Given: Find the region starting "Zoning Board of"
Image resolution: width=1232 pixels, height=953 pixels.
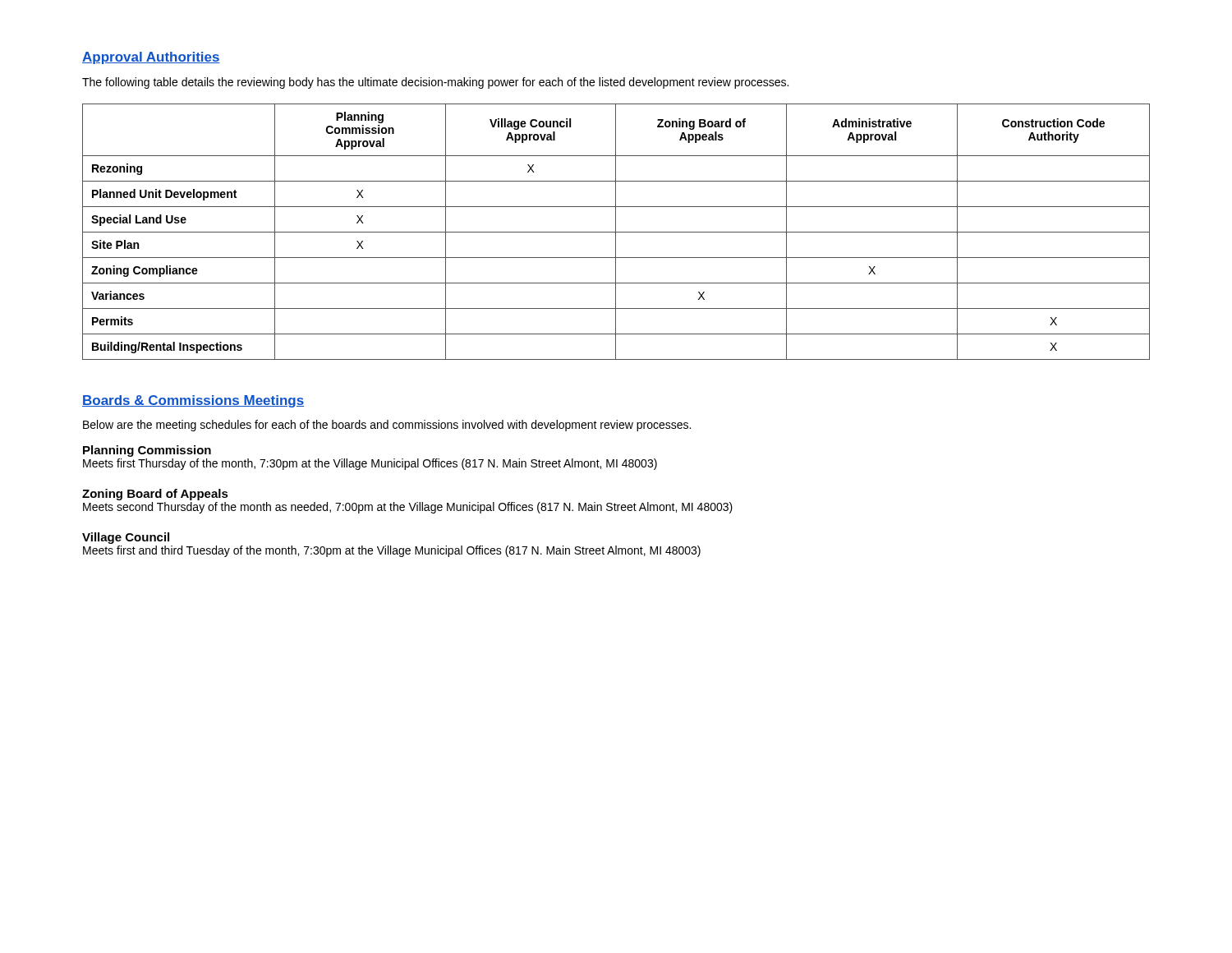Looking at the screenshot, I should click(155, 493).
